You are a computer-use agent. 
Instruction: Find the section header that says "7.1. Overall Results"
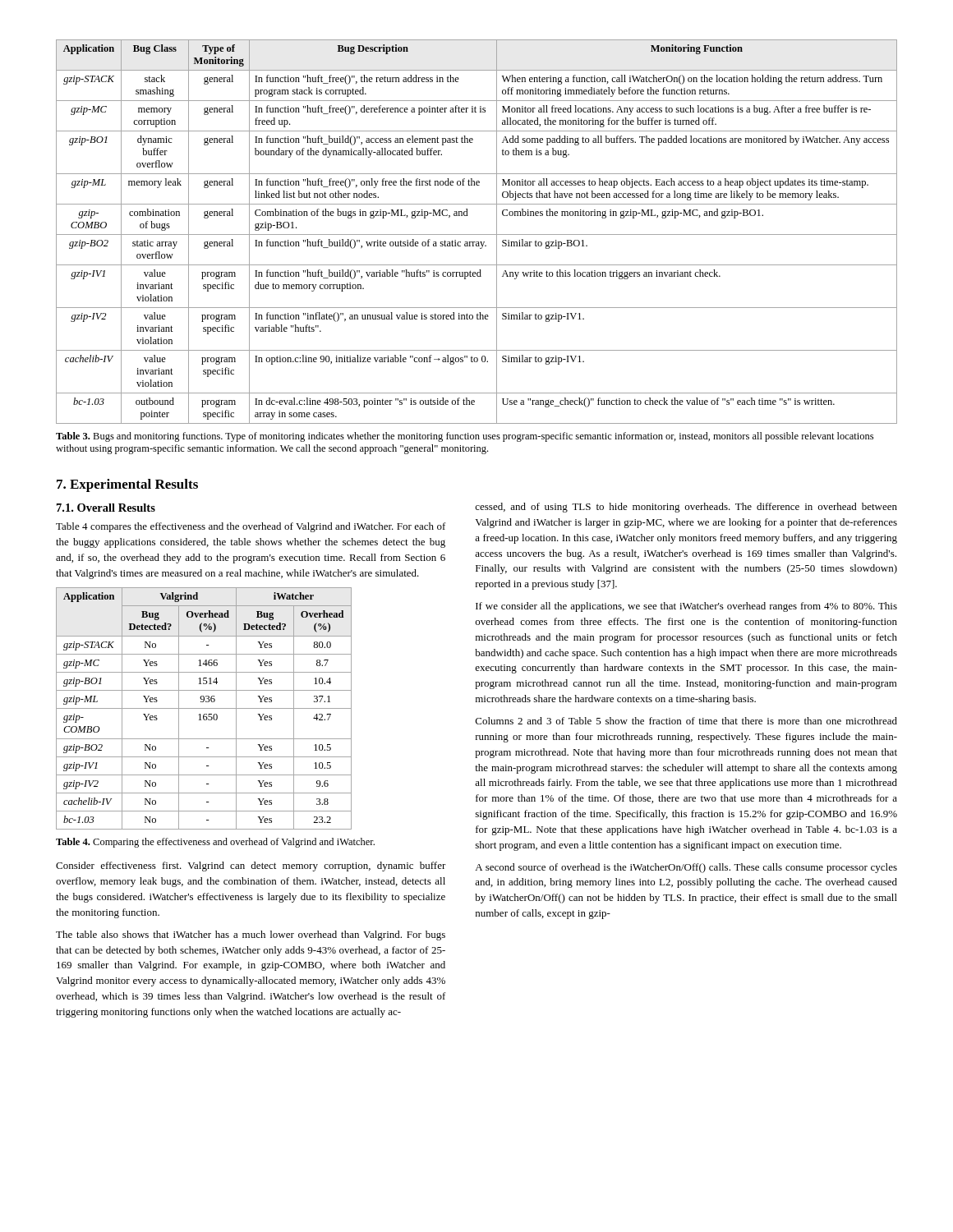click(105, 508)
